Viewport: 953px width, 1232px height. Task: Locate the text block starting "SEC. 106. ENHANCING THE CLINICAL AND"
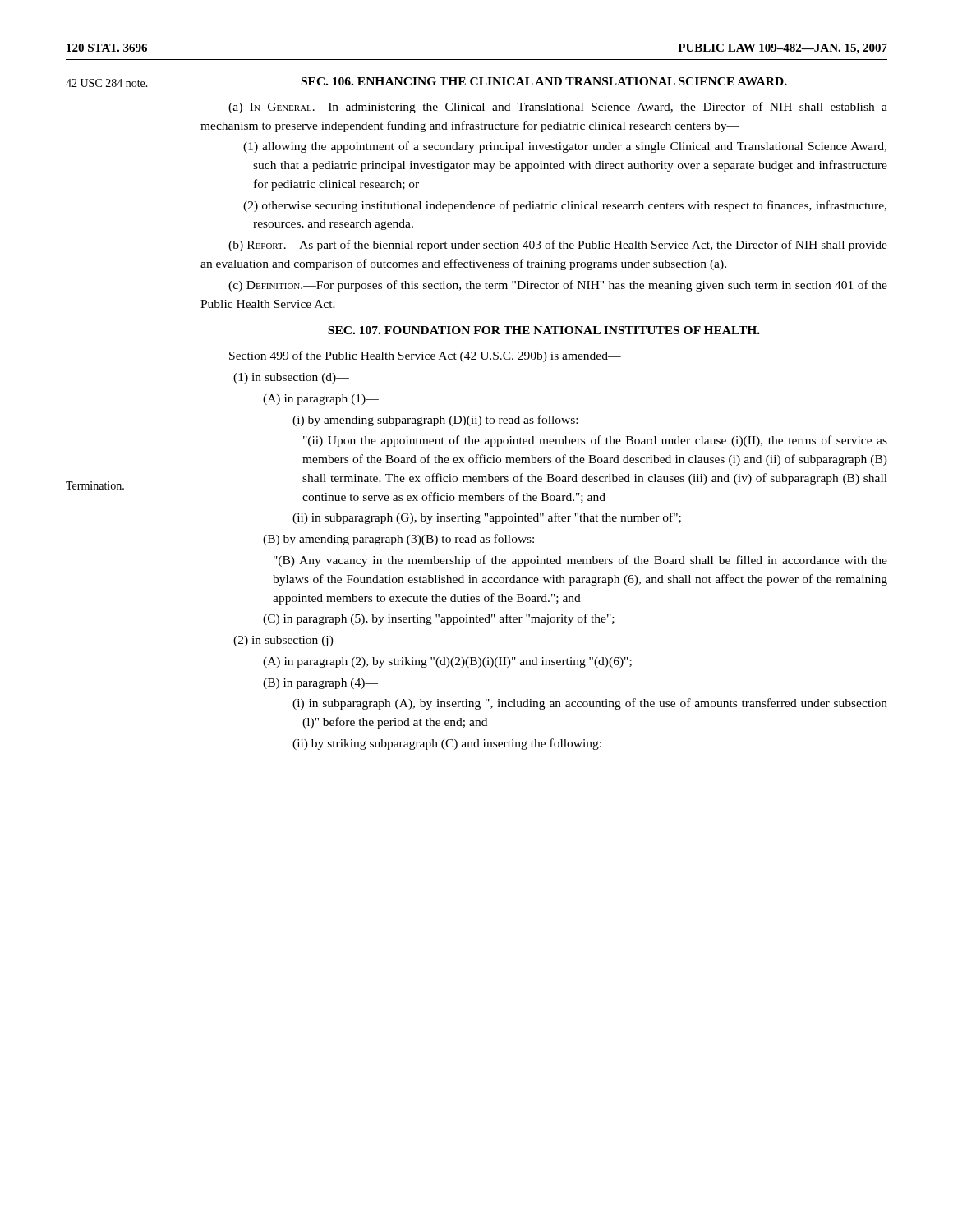pos(544,81)
